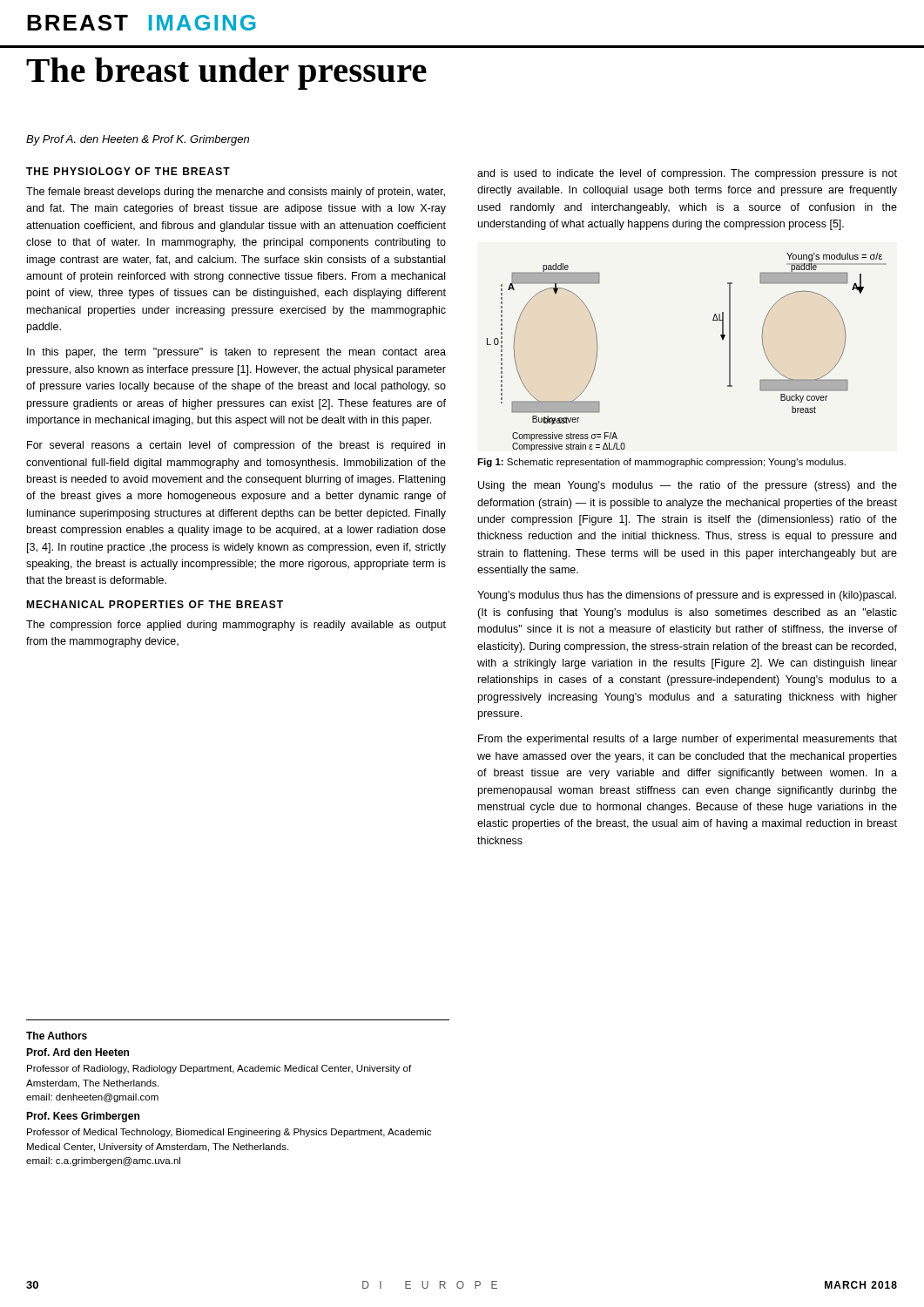Select the schematic
Screen dimensions: 1307x924
(x=687, y=346)
